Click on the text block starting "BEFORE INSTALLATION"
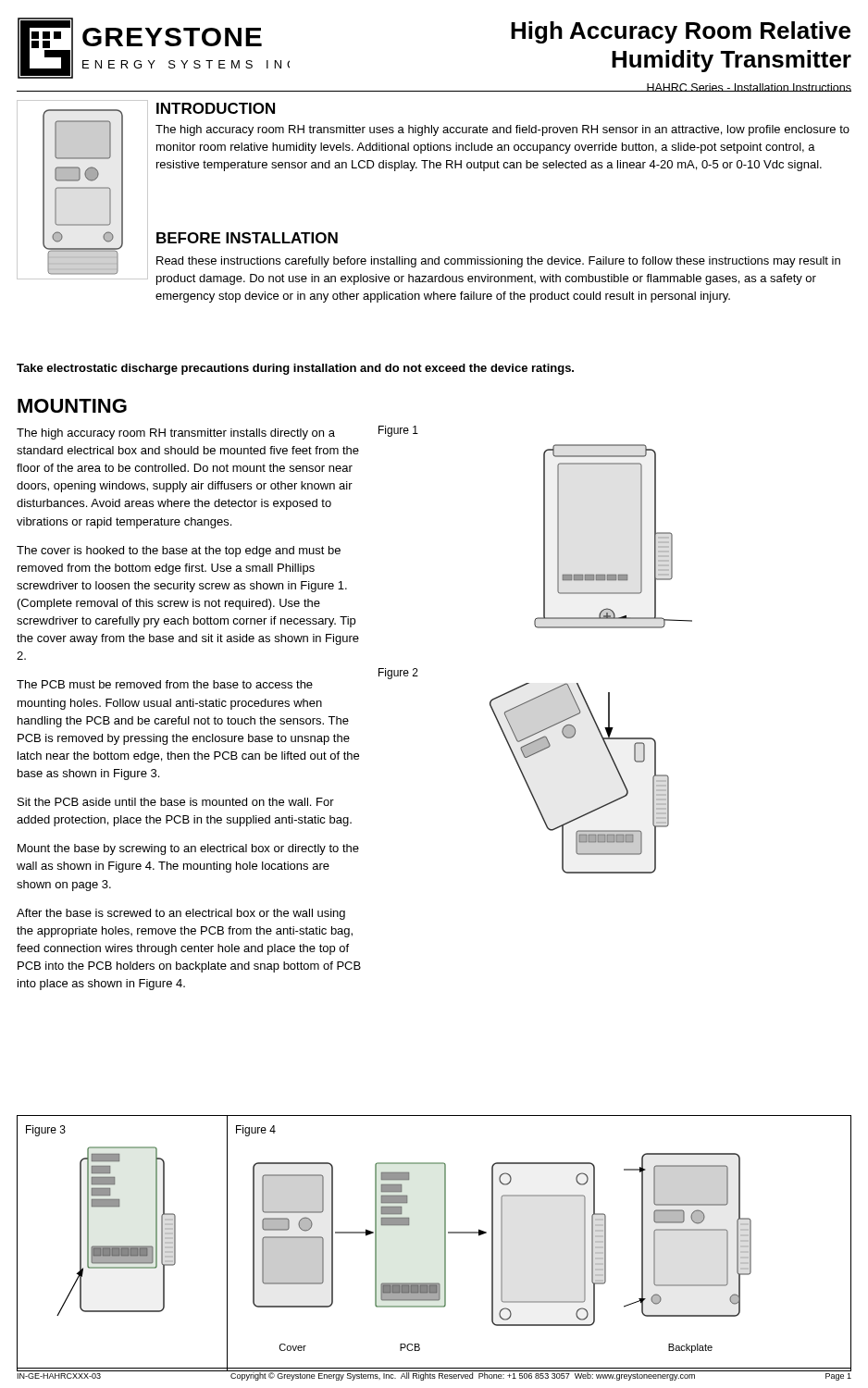Image resolution: width=868 pixels, height=1388 pixels. (247, 238)
